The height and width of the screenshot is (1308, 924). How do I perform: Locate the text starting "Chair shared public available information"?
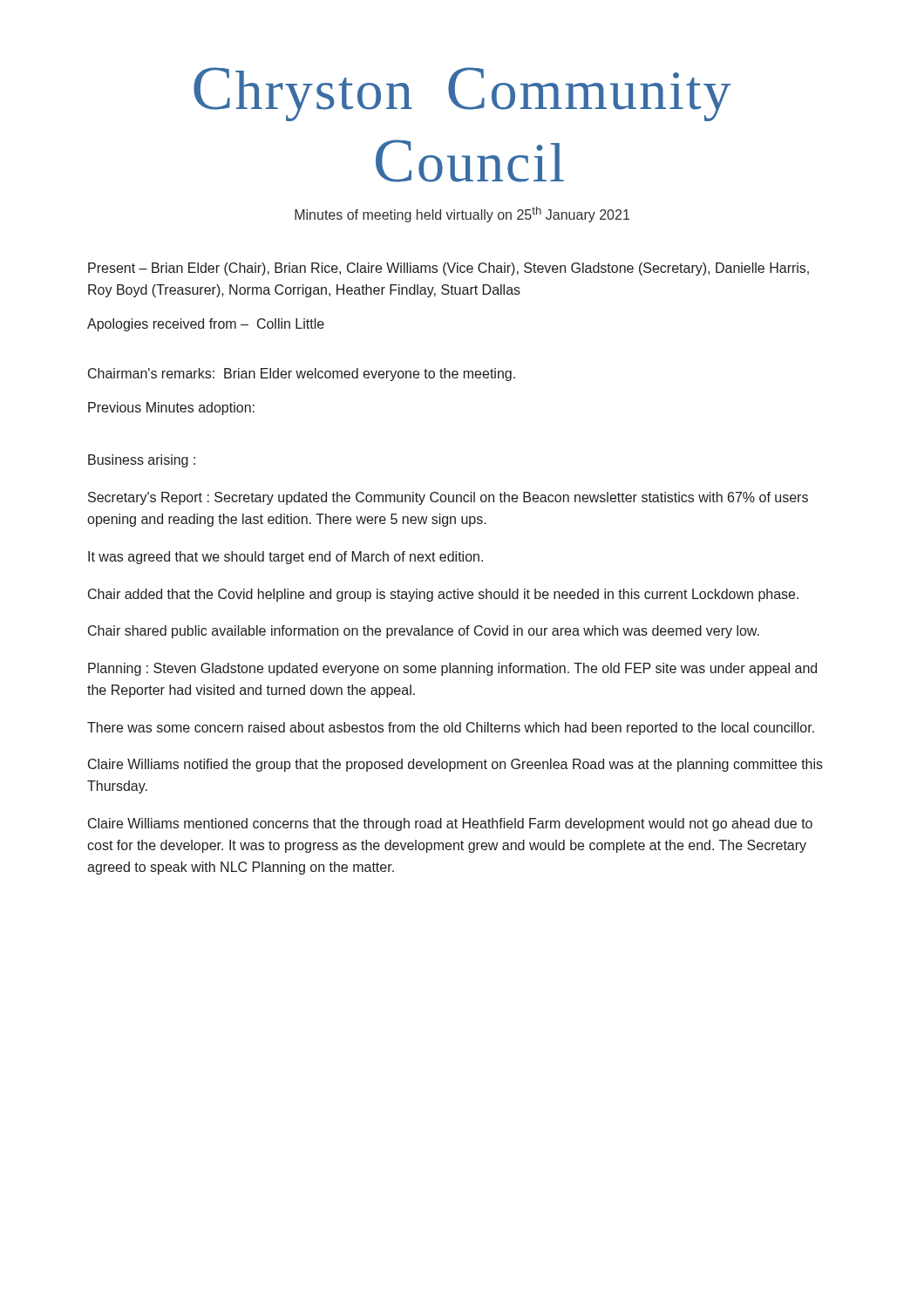tap(424, 631)
